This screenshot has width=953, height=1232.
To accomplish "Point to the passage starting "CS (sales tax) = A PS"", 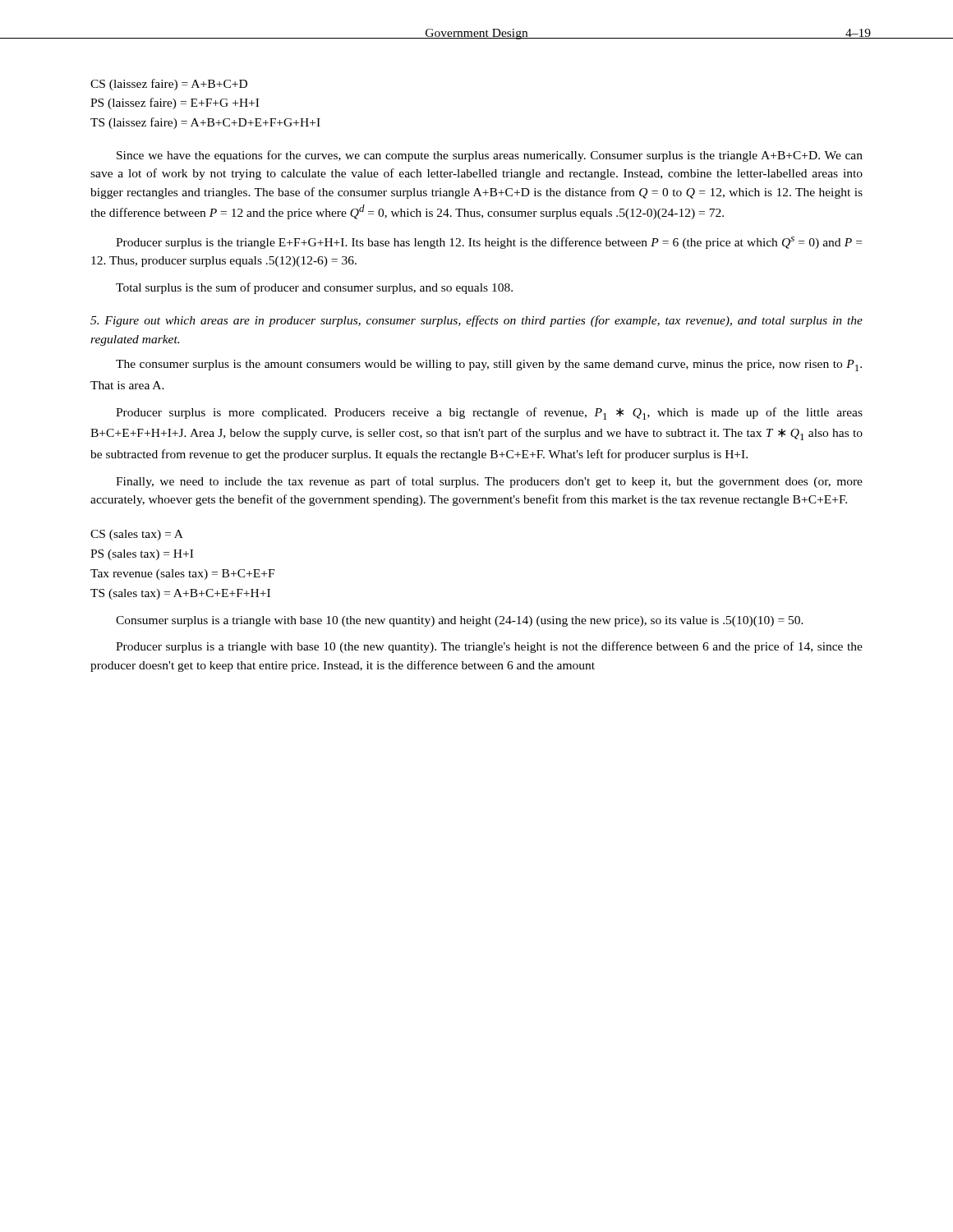I will [x=183, y=563].
